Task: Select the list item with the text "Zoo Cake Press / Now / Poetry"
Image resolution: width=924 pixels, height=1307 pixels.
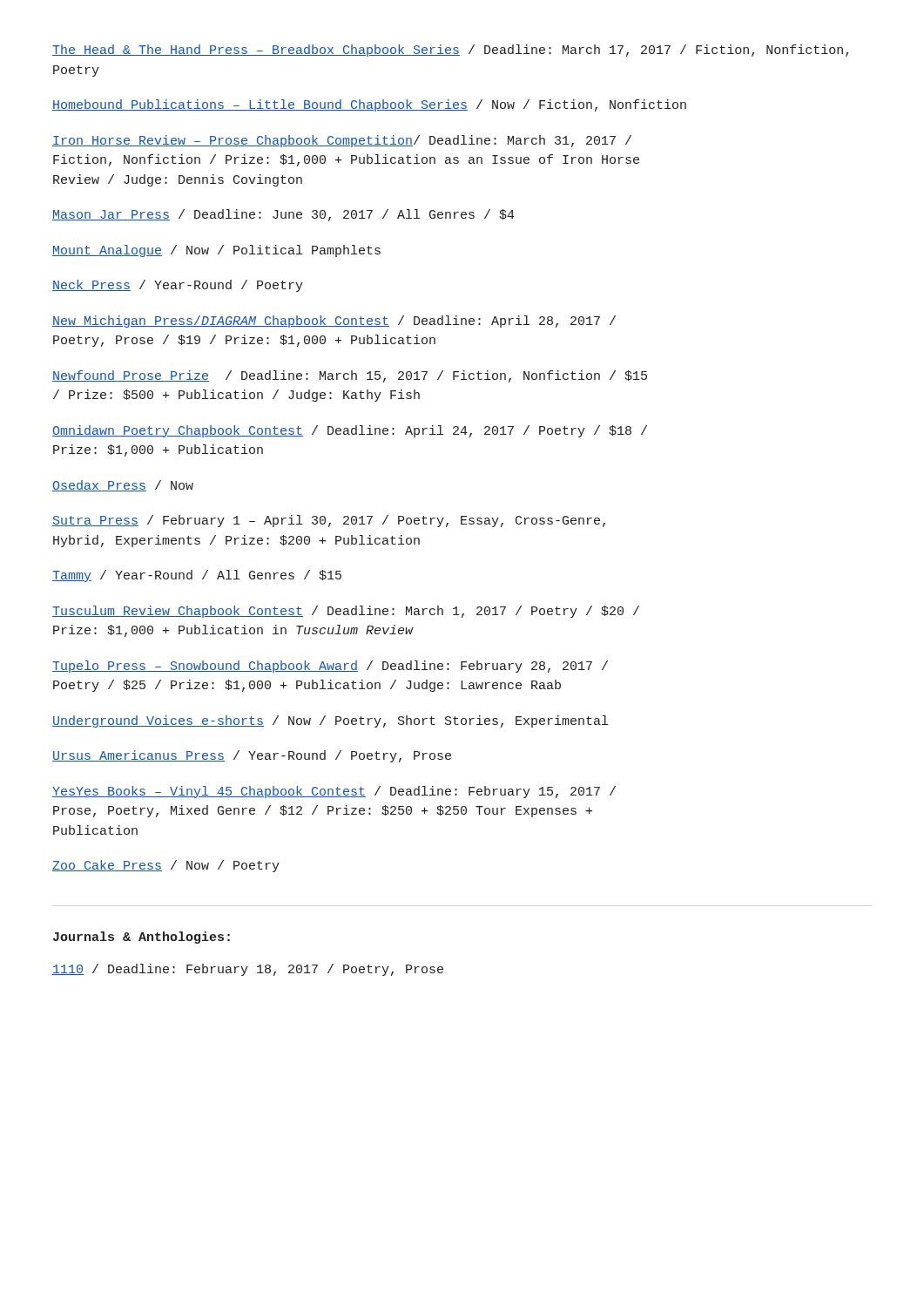Action: click(166, 867)
